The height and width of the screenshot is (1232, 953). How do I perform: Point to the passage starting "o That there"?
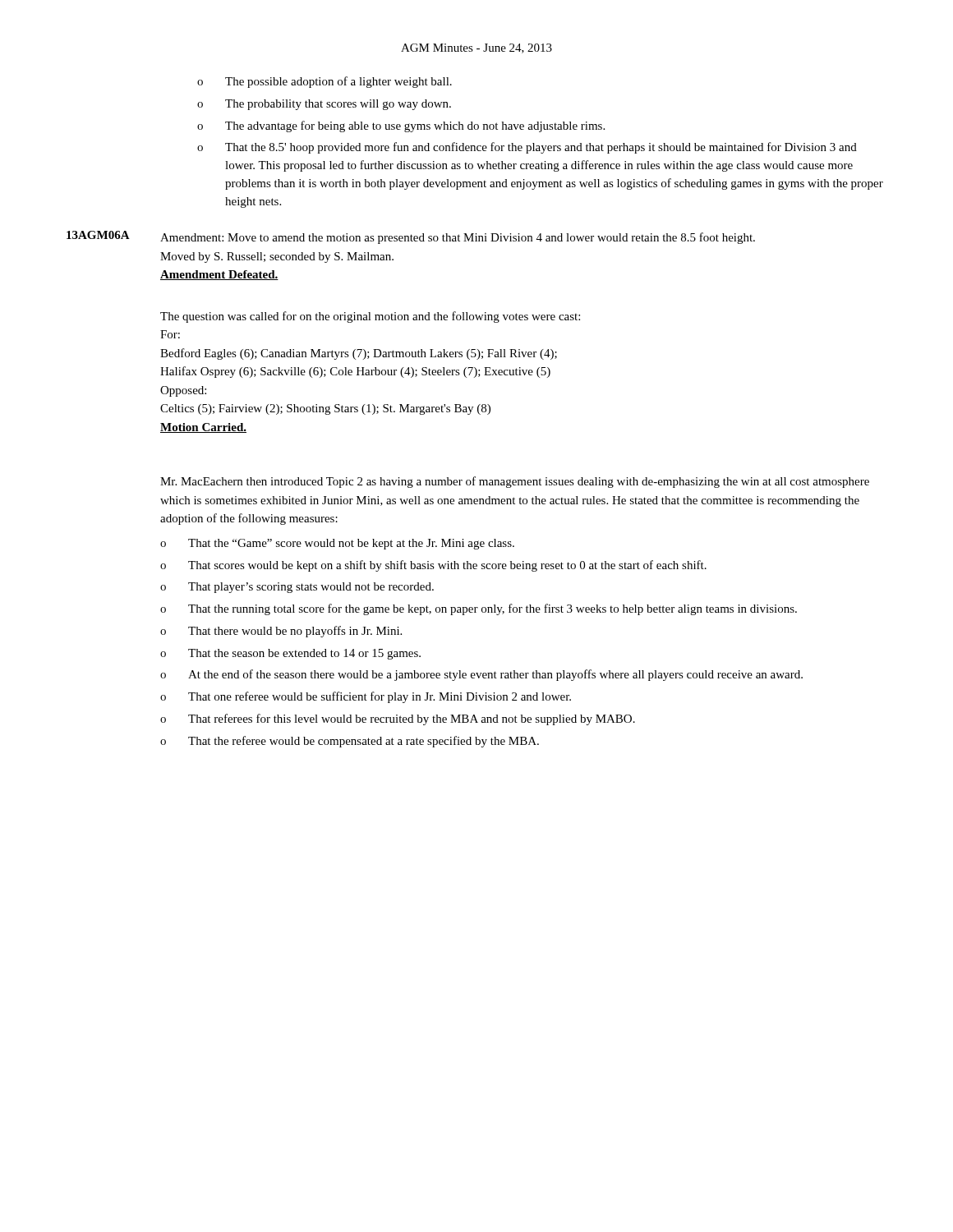coord(281,632)
